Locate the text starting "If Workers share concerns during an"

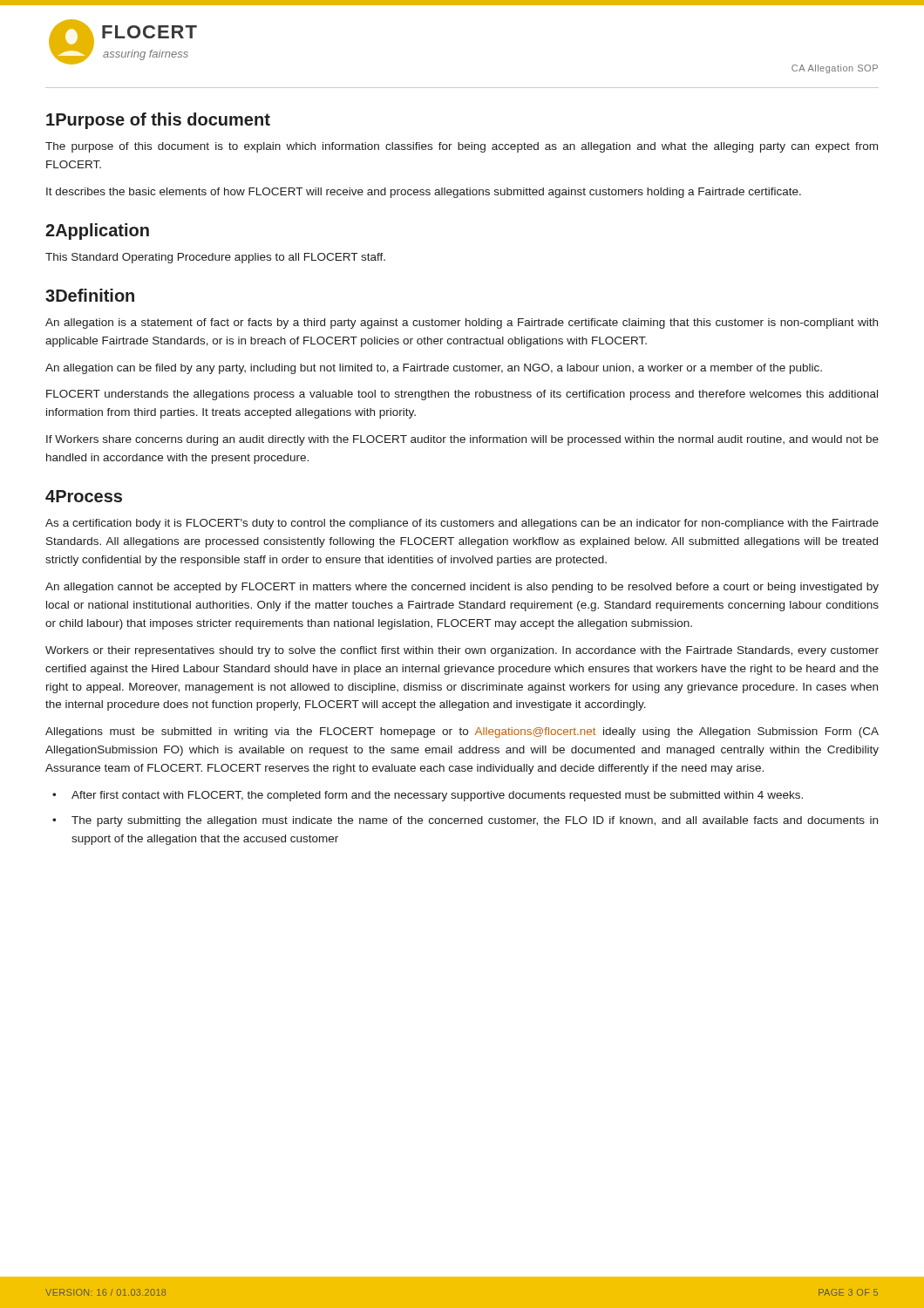tap(462, 448)
